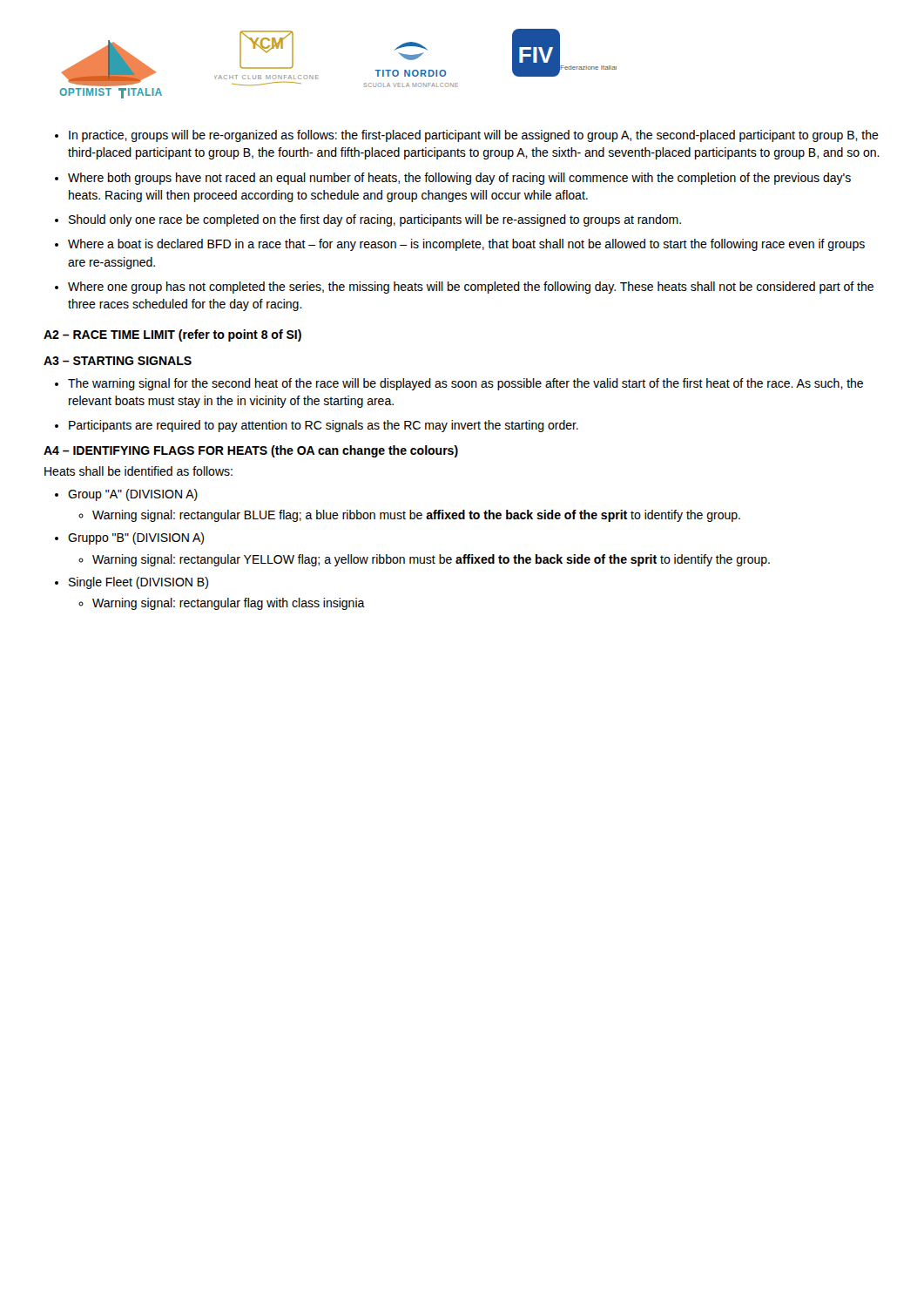Locate the passage starting "The warning signal for the second heat"

pyautogui.click(x=462, y=392)
